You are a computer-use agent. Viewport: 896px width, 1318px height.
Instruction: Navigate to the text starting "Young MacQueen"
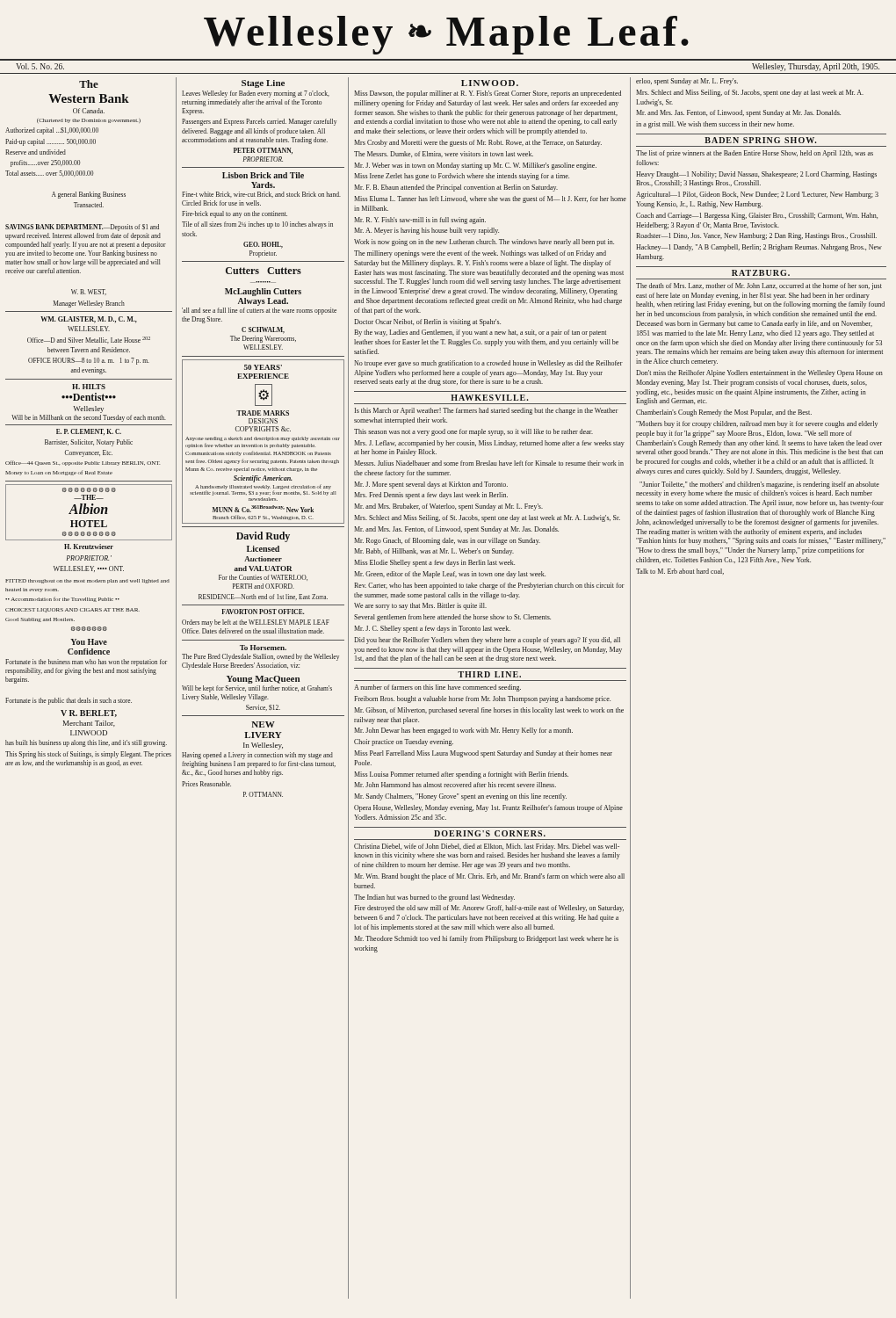coord(263,678)
